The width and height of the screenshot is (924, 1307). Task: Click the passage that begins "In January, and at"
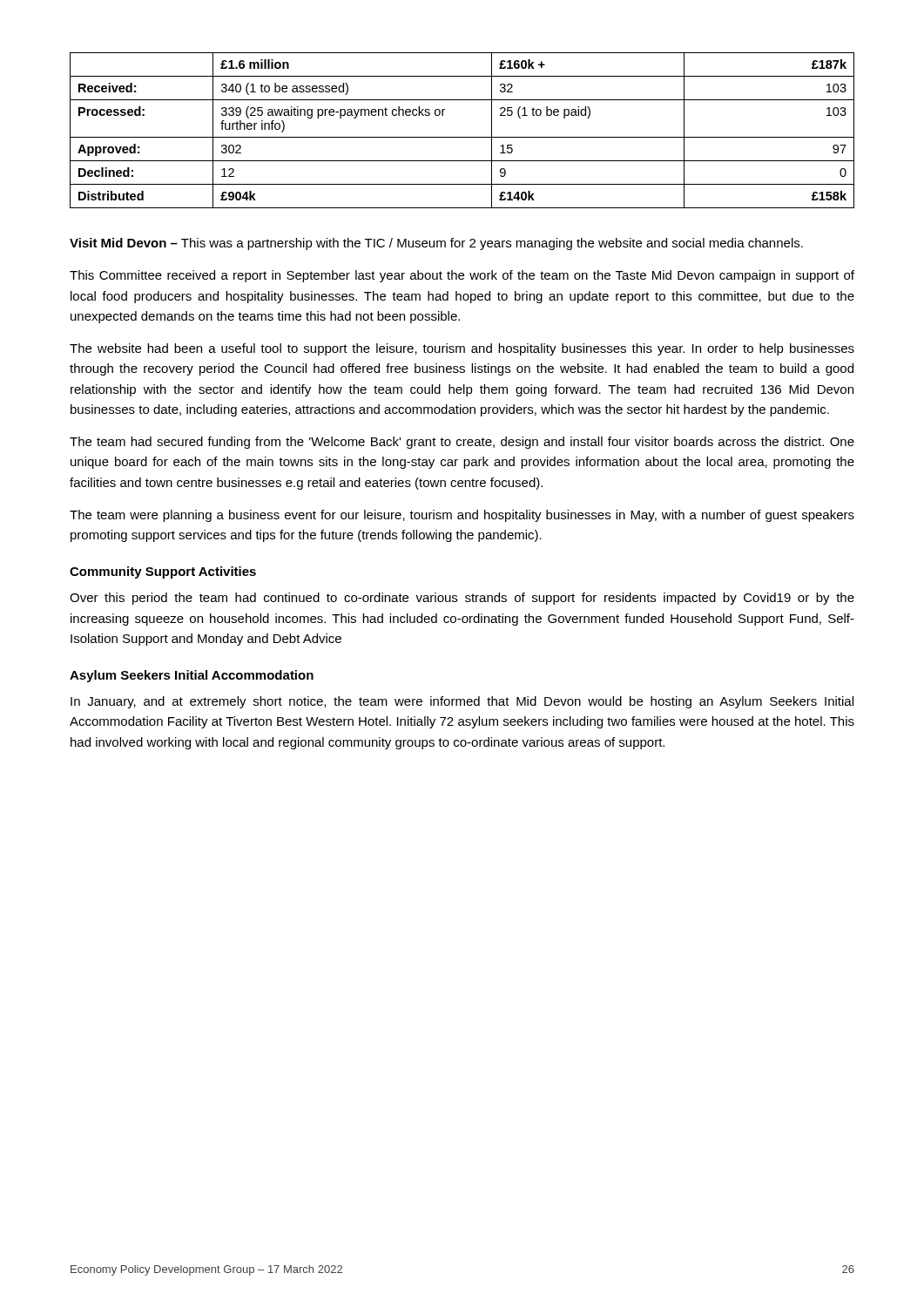(x=462, y=721)
